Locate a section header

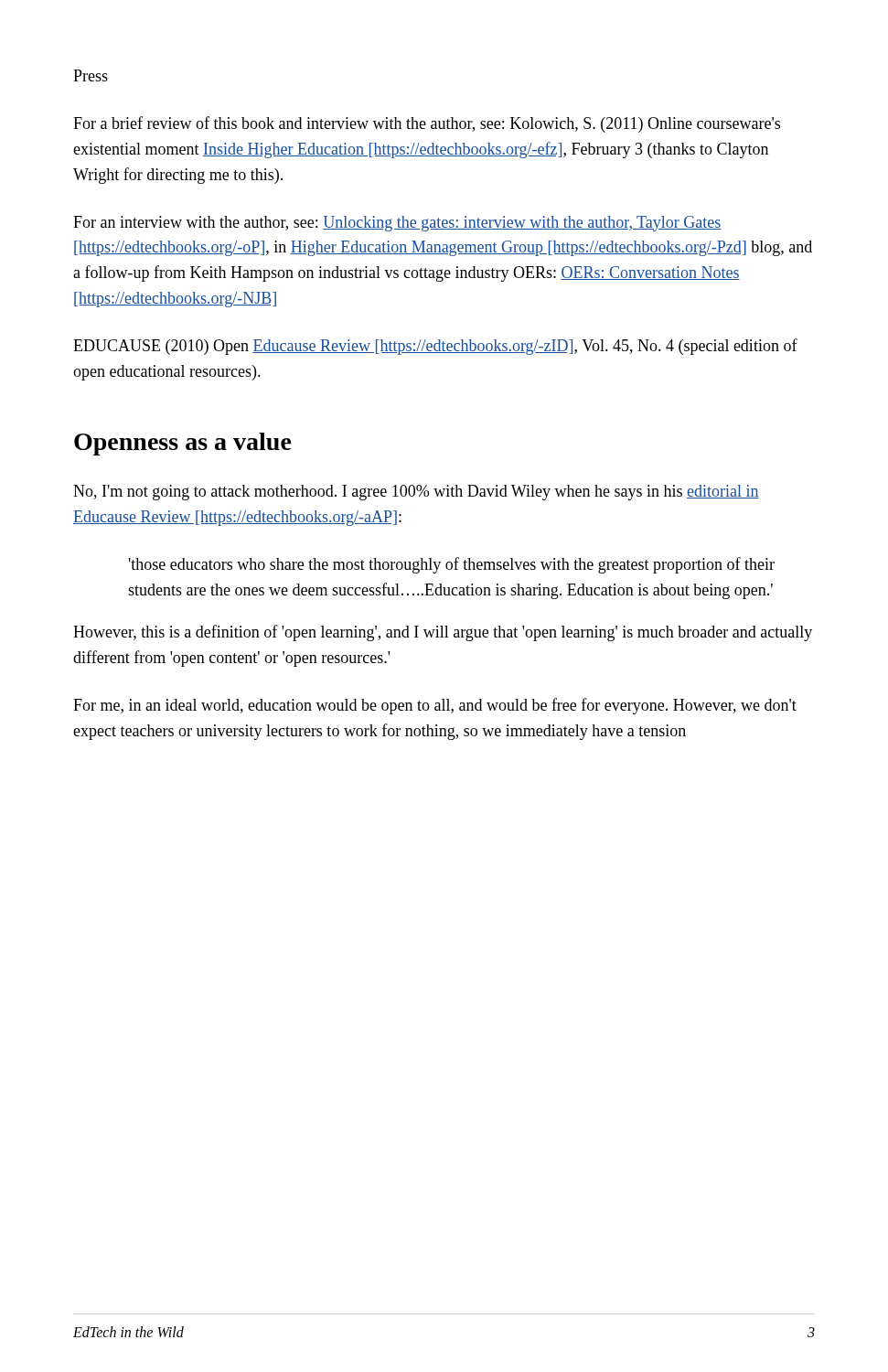point(182,441)
